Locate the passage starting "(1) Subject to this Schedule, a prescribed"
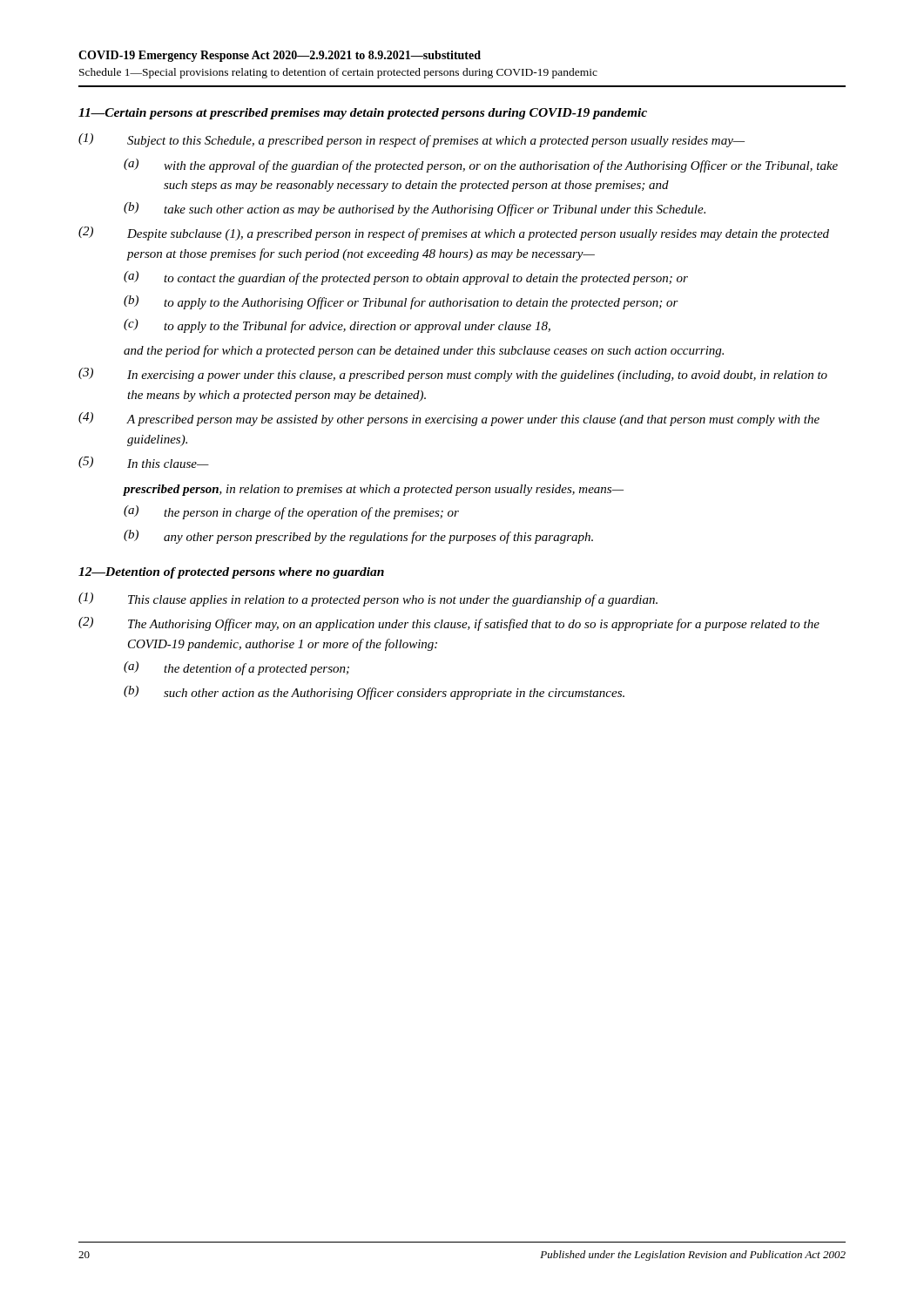Screen dimensions: 1307x924 [462, 141]
